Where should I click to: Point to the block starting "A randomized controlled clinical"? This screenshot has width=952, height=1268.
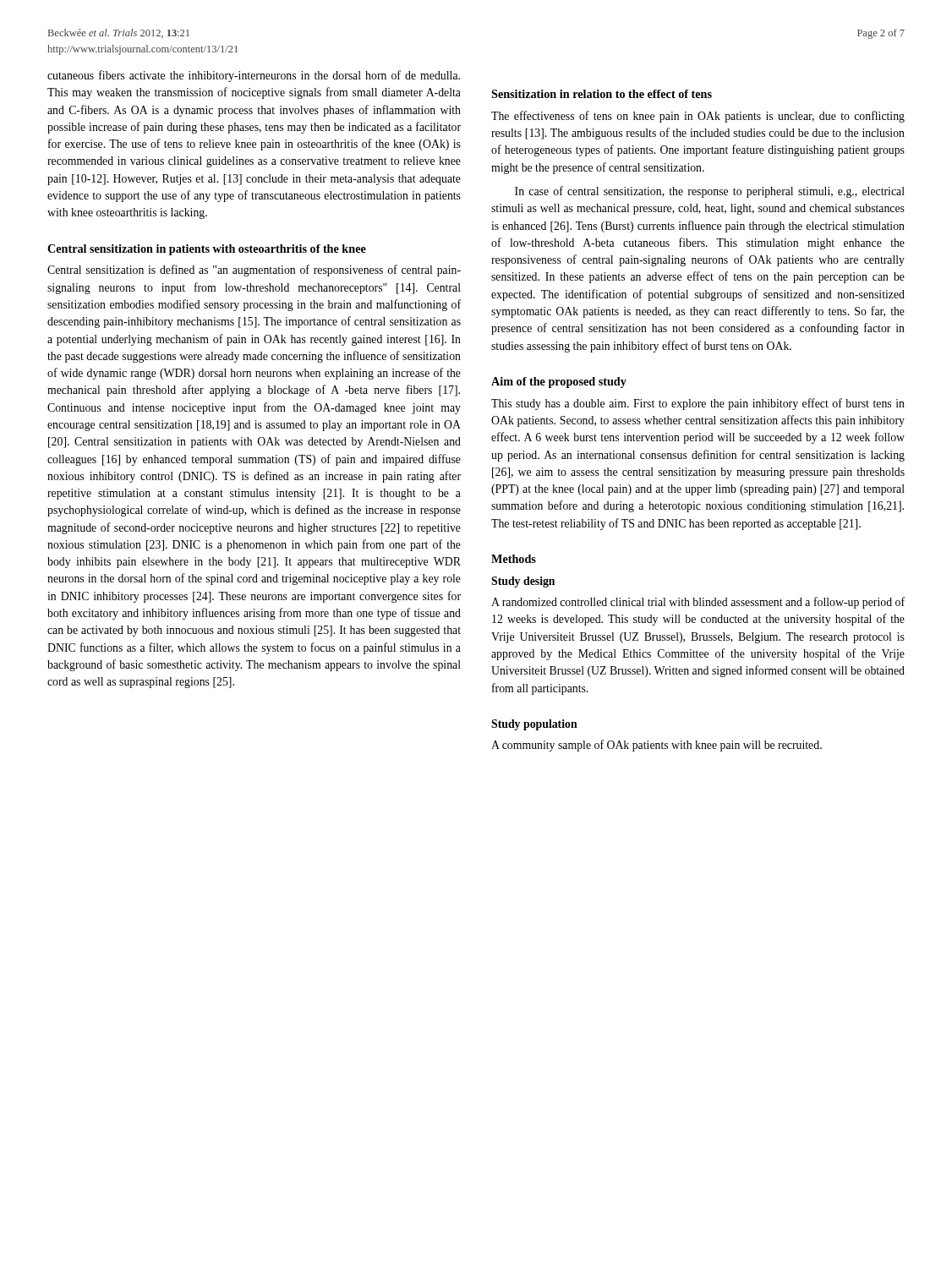698,646
